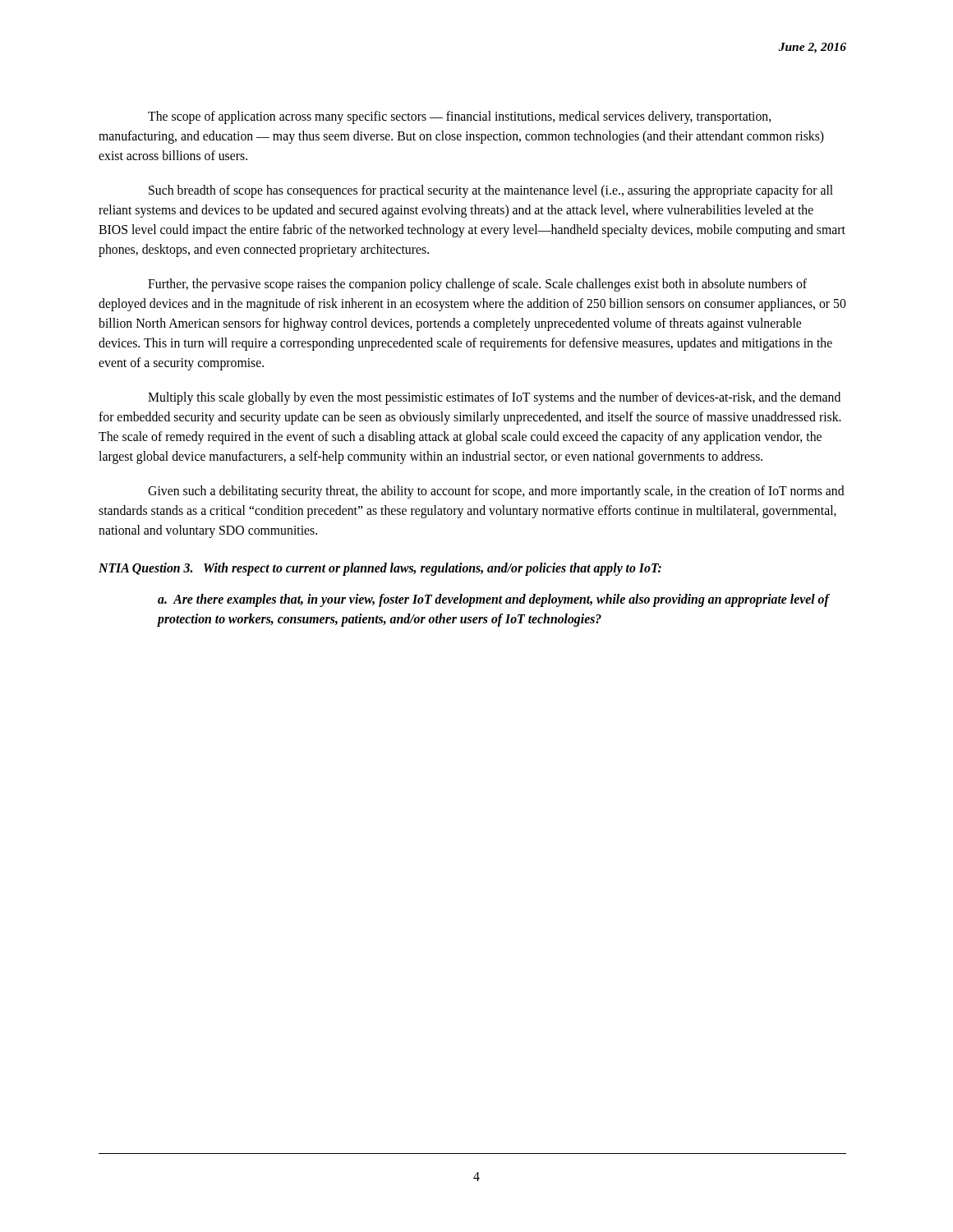Locate the section header
Screen dimensions: 1232x953
point(380,568)
